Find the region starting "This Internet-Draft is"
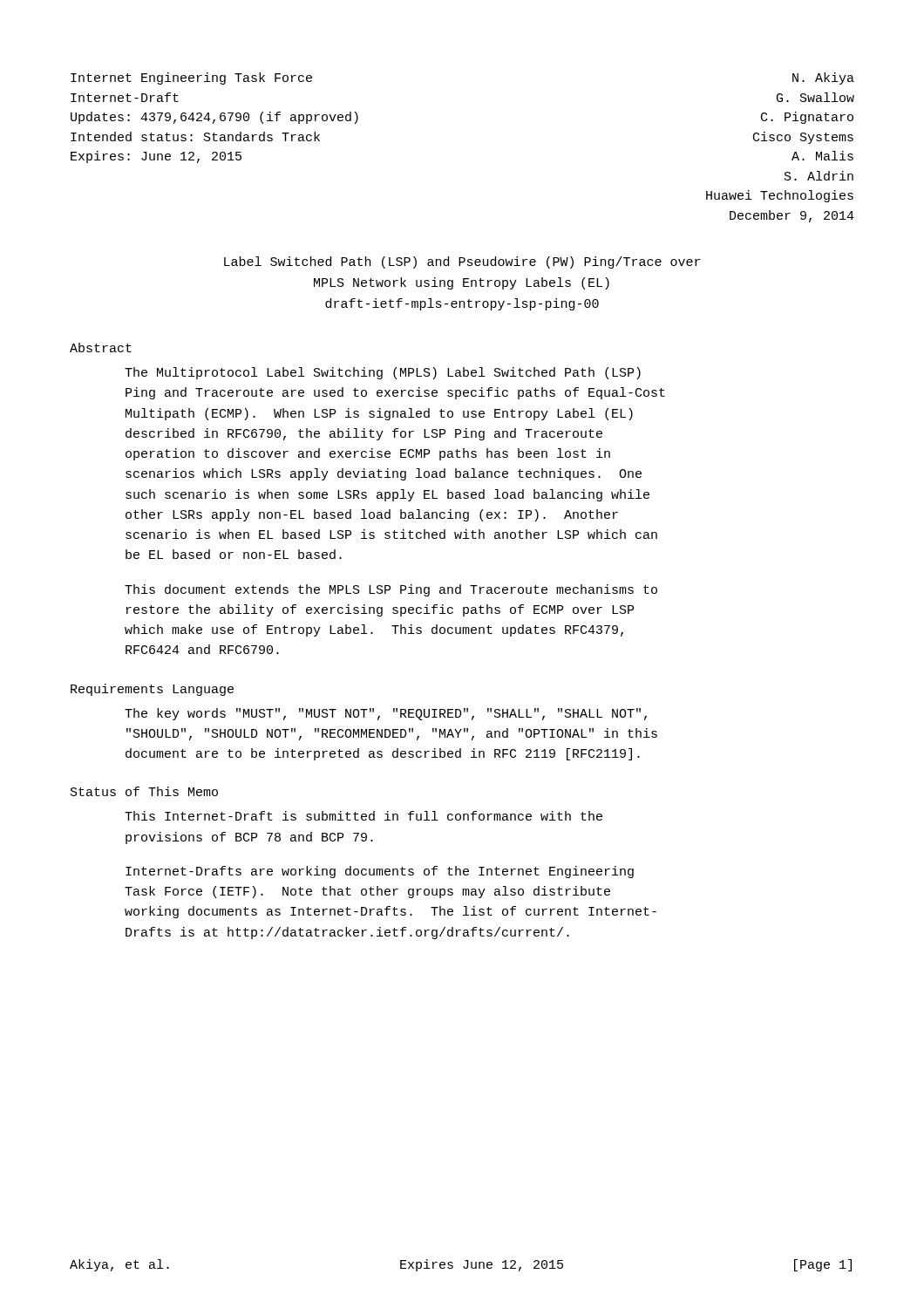 coord(352,828)
